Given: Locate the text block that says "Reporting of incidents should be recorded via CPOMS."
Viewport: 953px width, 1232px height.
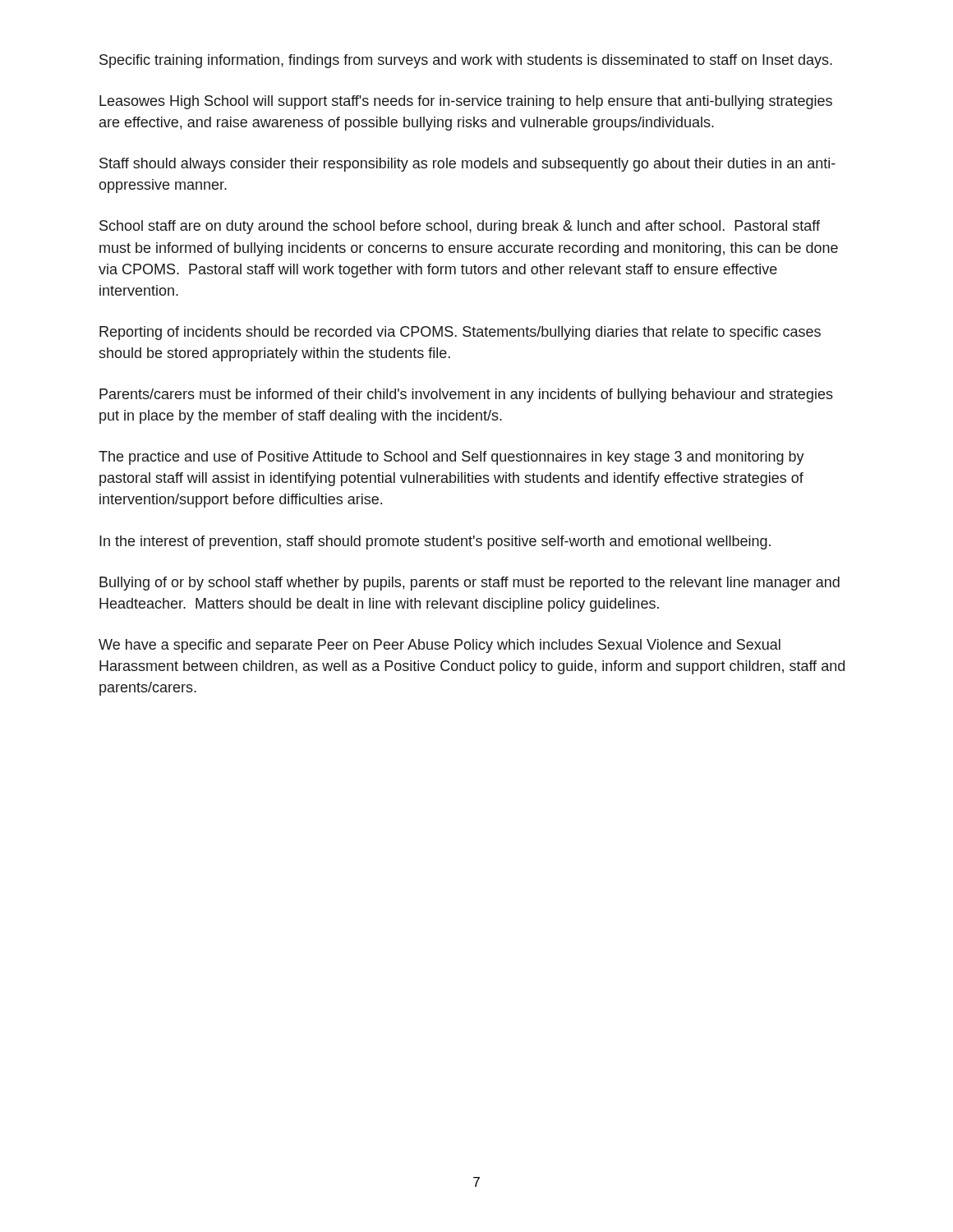Looking at the screenshot, I should [x=460, y=342].
